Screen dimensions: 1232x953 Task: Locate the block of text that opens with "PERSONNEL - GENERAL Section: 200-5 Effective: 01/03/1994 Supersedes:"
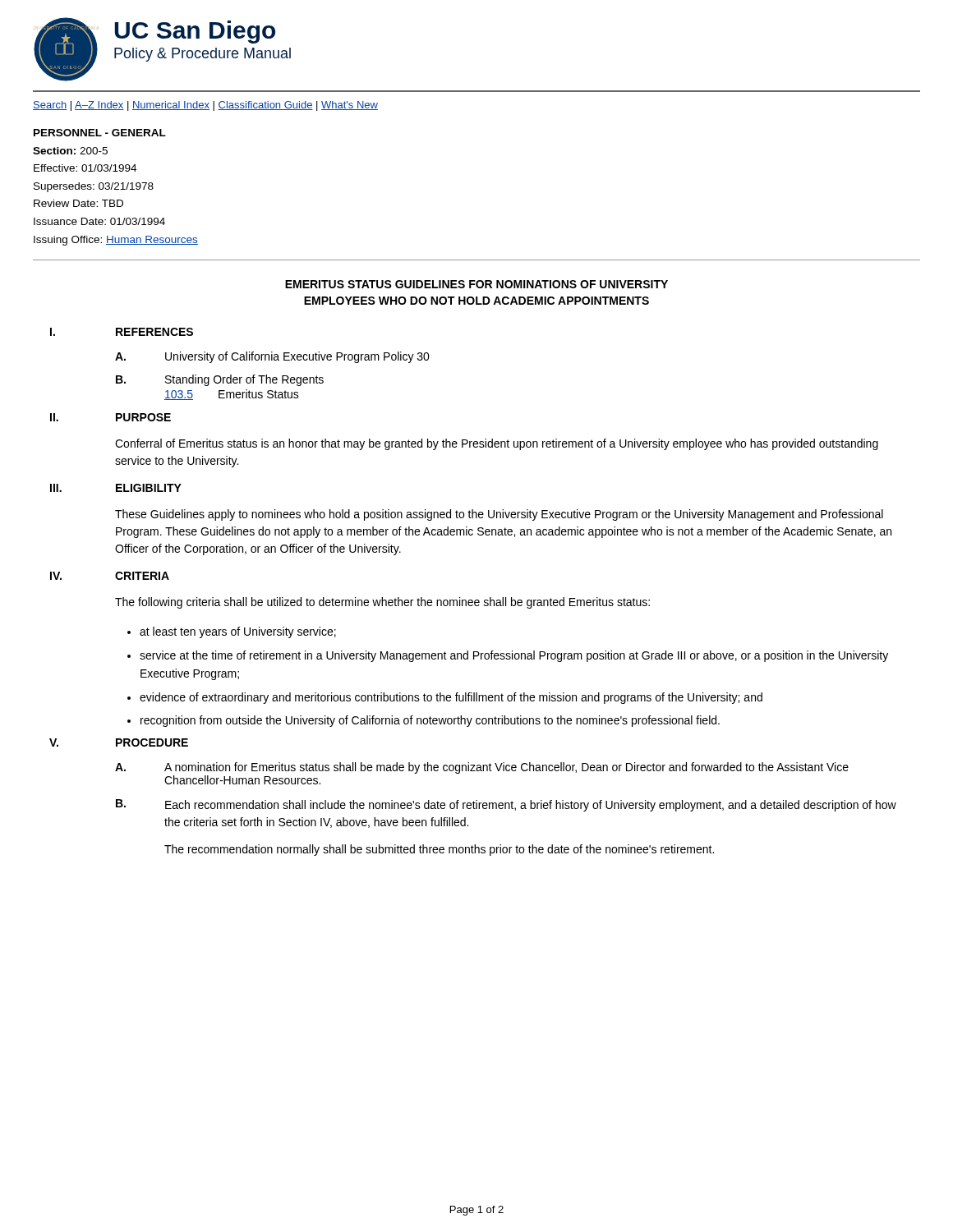115,186
